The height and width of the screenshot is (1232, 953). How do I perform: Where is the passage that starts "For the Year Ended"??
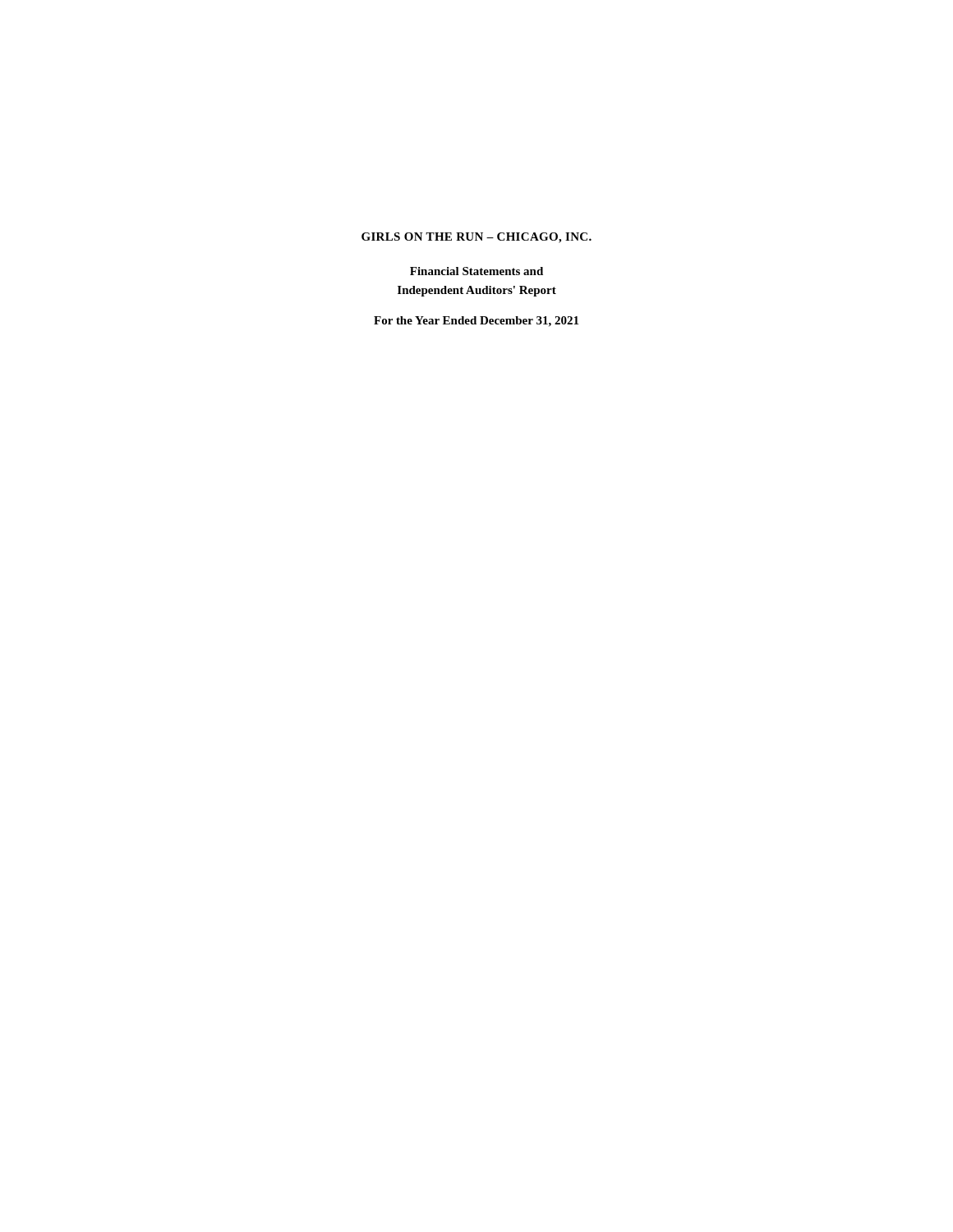click(x=476, y=320)
